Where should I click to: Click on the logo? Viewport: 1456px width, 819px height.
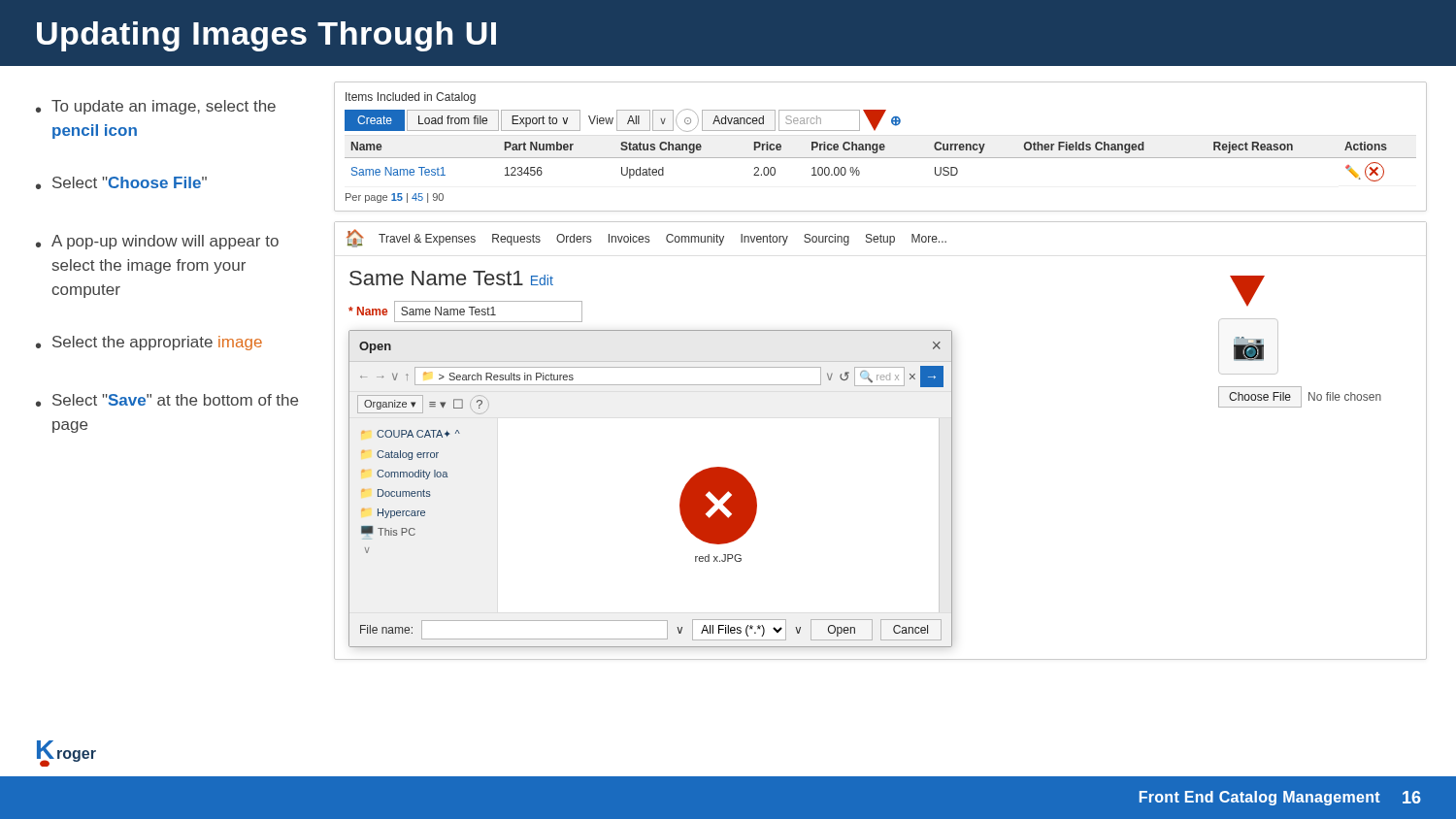click(x=74, y=752)
